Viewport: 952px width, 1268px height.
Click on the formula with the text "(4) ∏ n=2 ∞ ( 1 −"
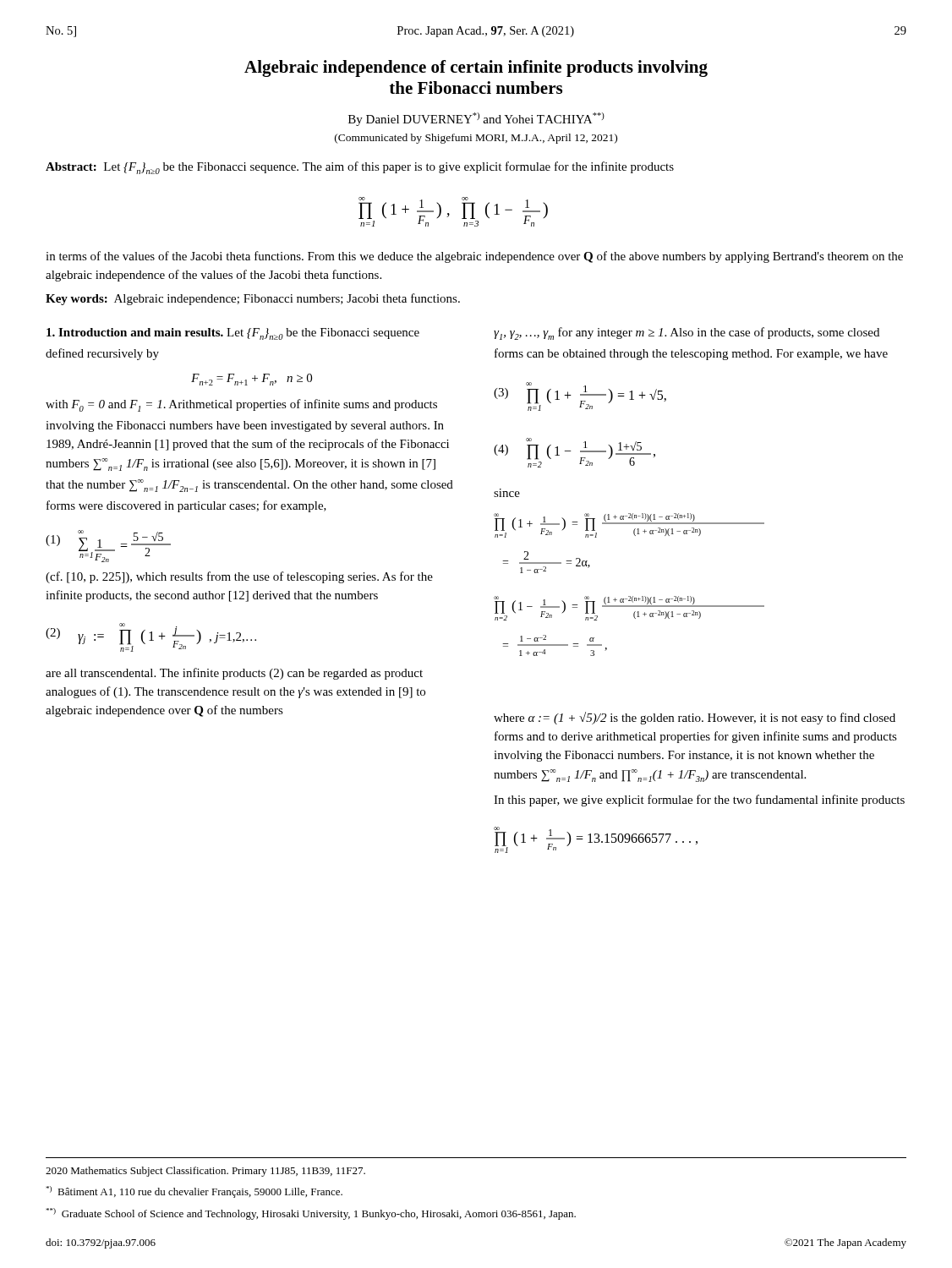599,450
